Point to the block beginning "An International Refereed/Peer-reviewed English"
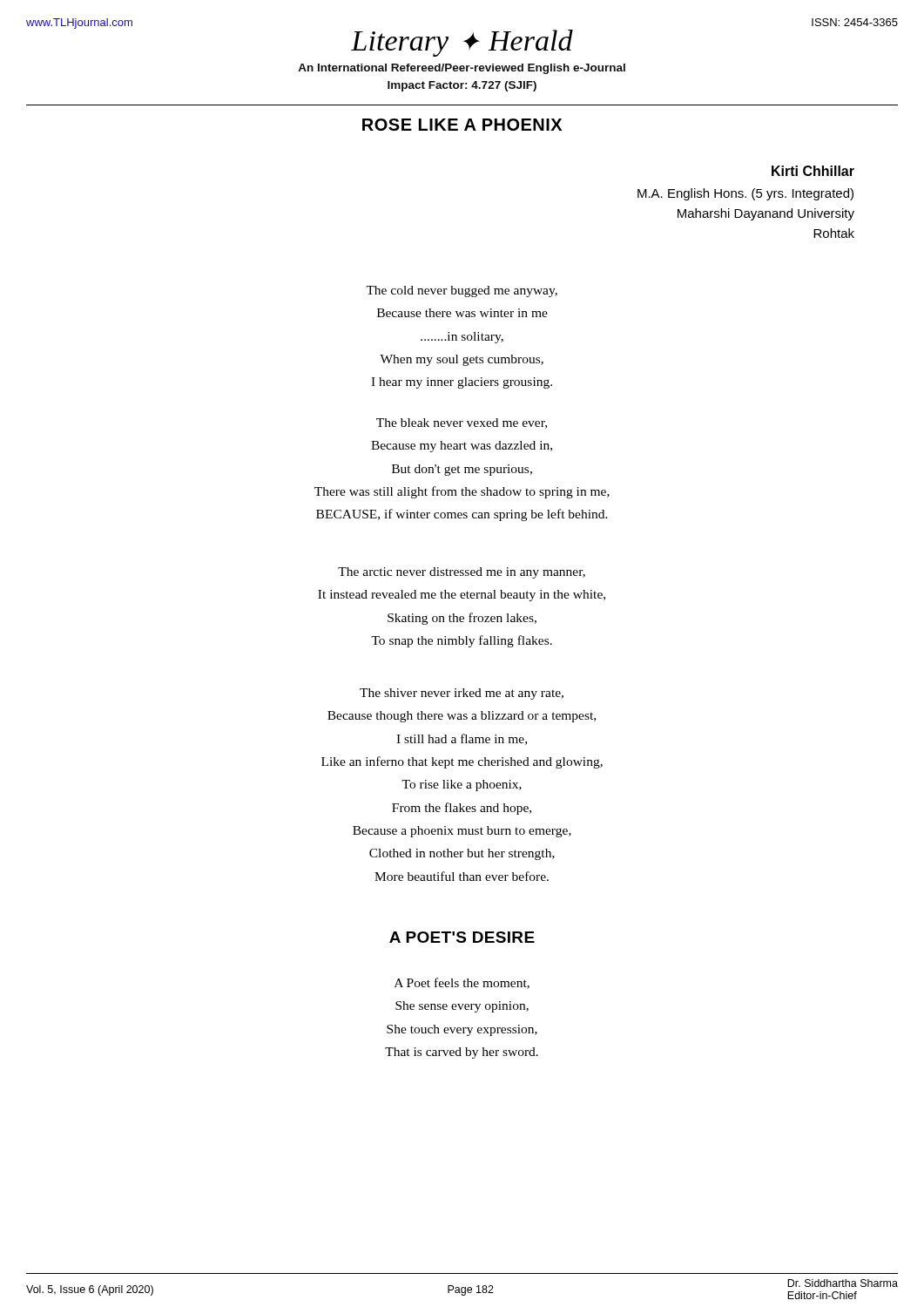Viewport: 924px width, 1307px height. [x=462, y=76]
